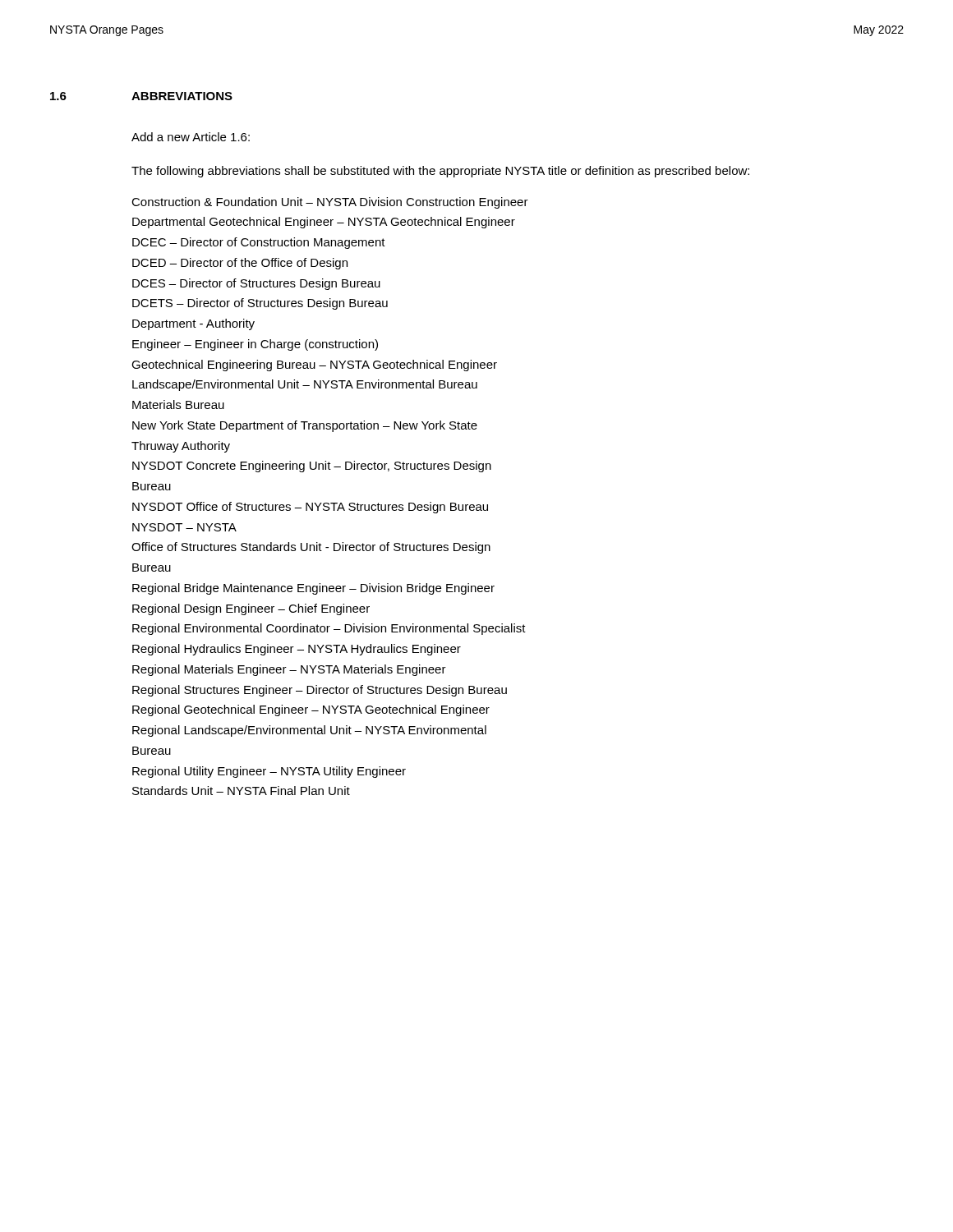Find "Standards Unit – NYSTA Final Plan Unit" on this page
953x1232 pixels.
point(241,791)
